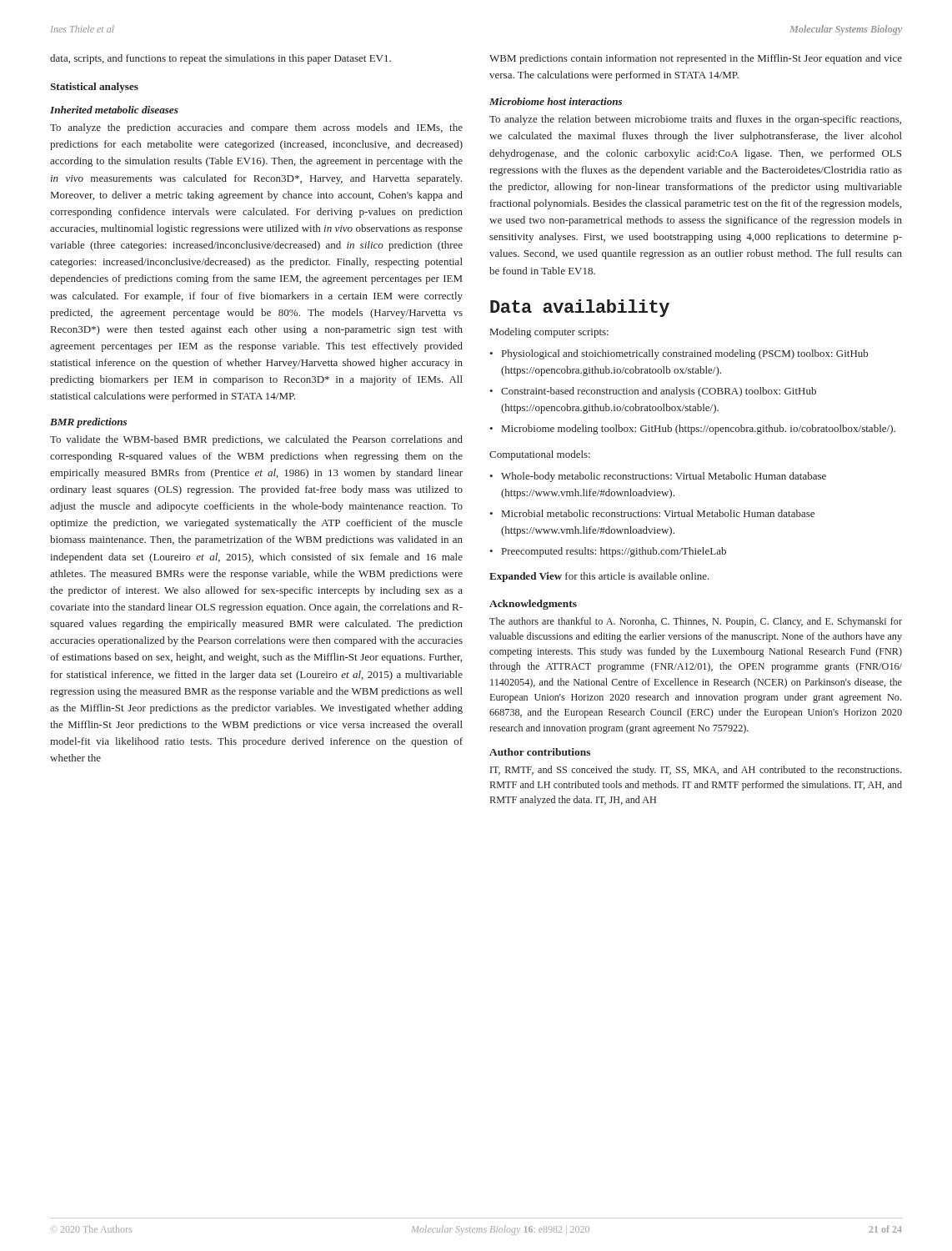Find the list item with the text "Microbial metabolic reconstructions: Virtual Metabolic"
952x1251 pixels.
(658, 522)
